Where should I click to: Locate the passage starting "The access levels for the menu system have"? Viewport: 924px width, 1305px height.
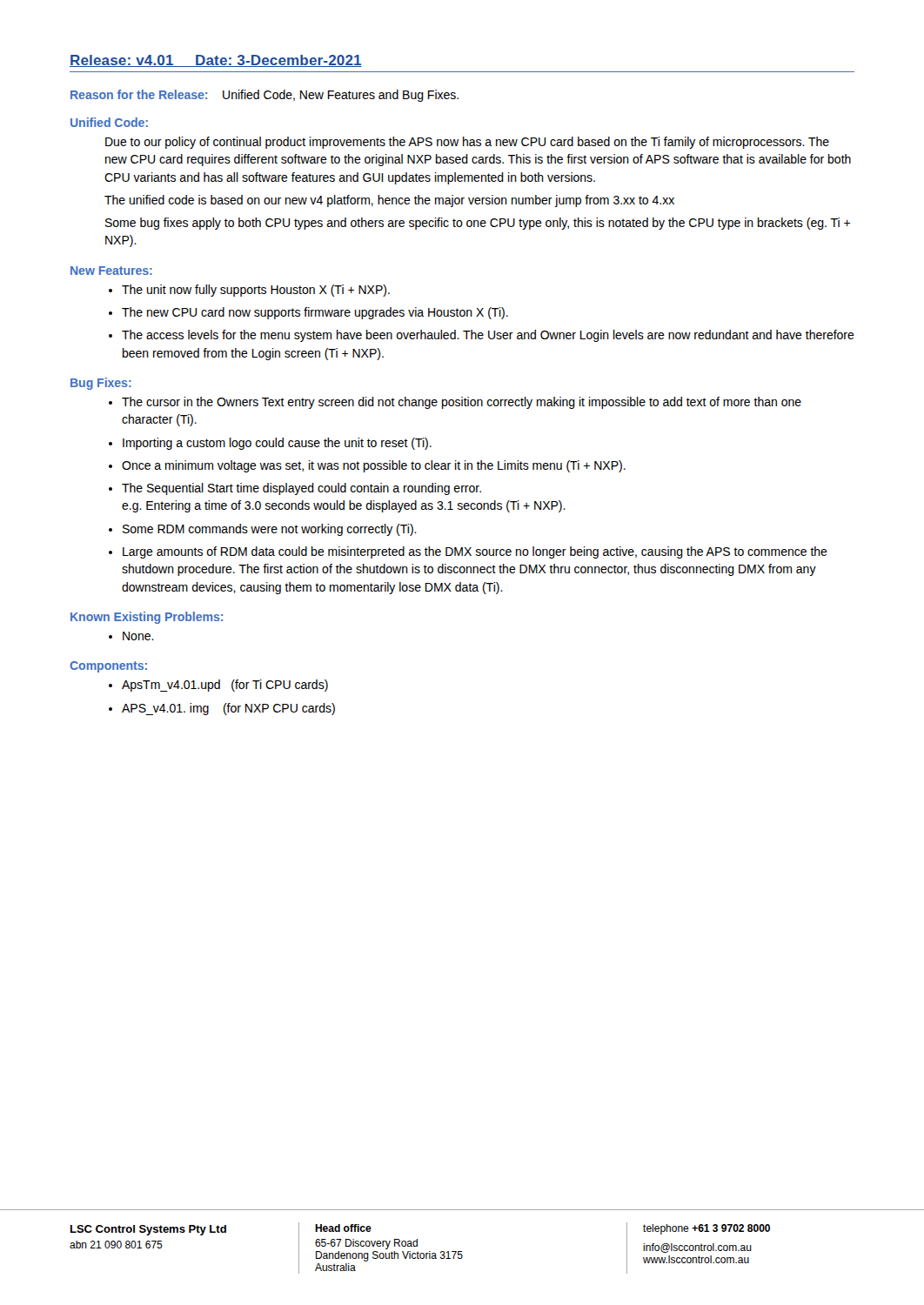tap(488, 344)
